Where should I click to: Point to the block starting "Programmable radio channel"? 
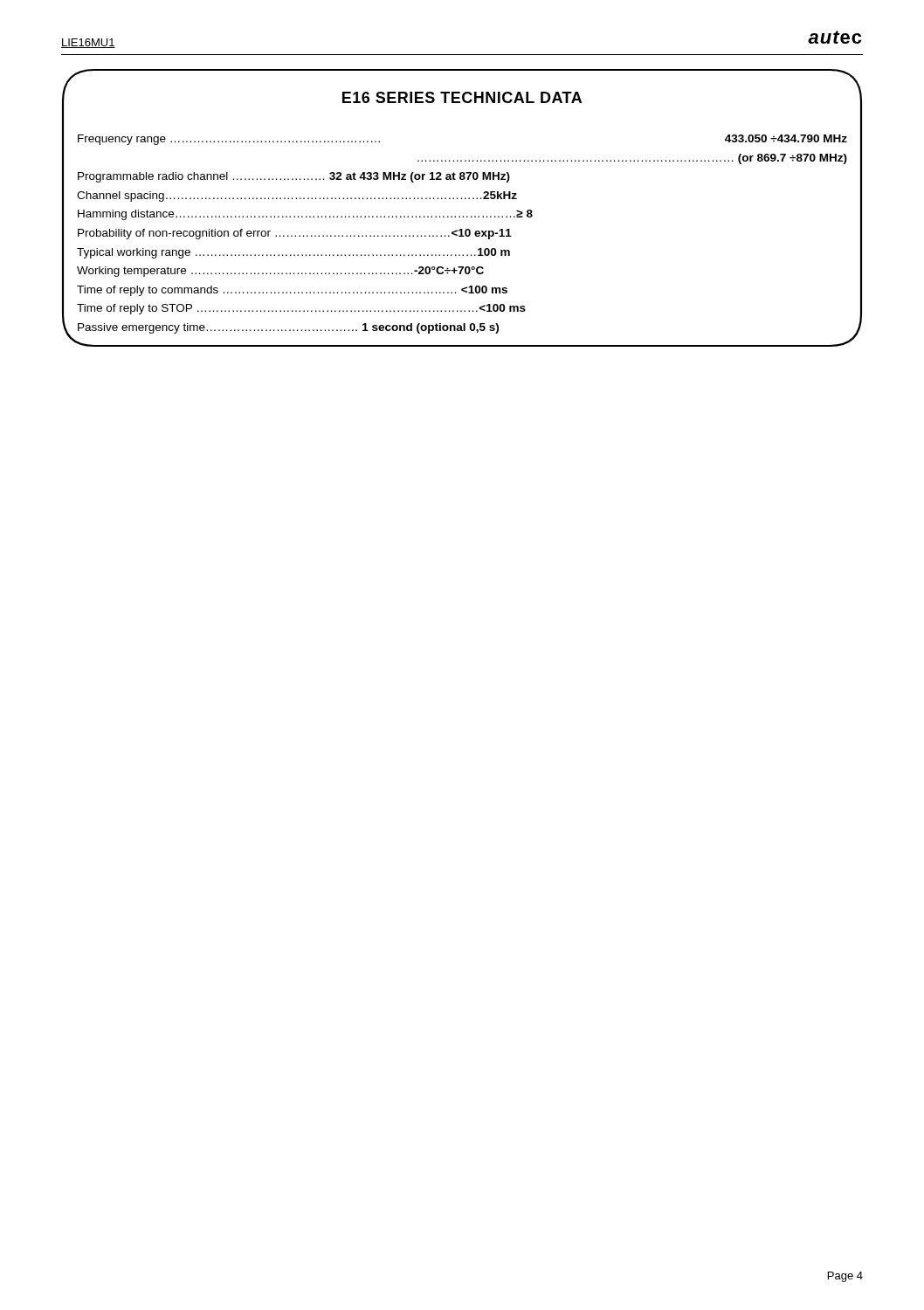coord(293,176)
